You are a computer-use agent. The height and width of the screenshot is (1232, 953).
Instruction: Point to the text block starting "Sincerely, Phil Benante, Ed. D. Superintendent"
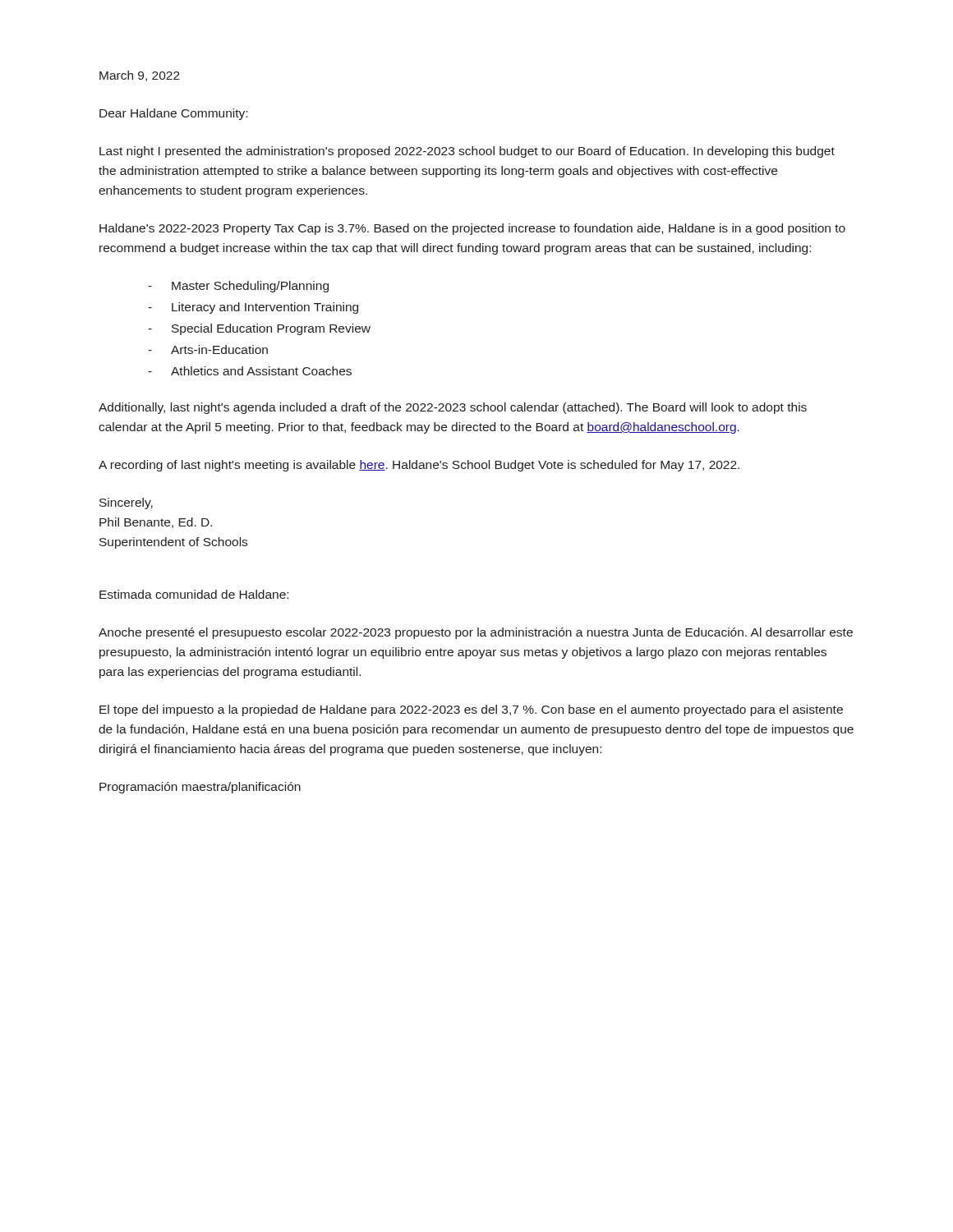pyautogui.click(x=173, y=522)
